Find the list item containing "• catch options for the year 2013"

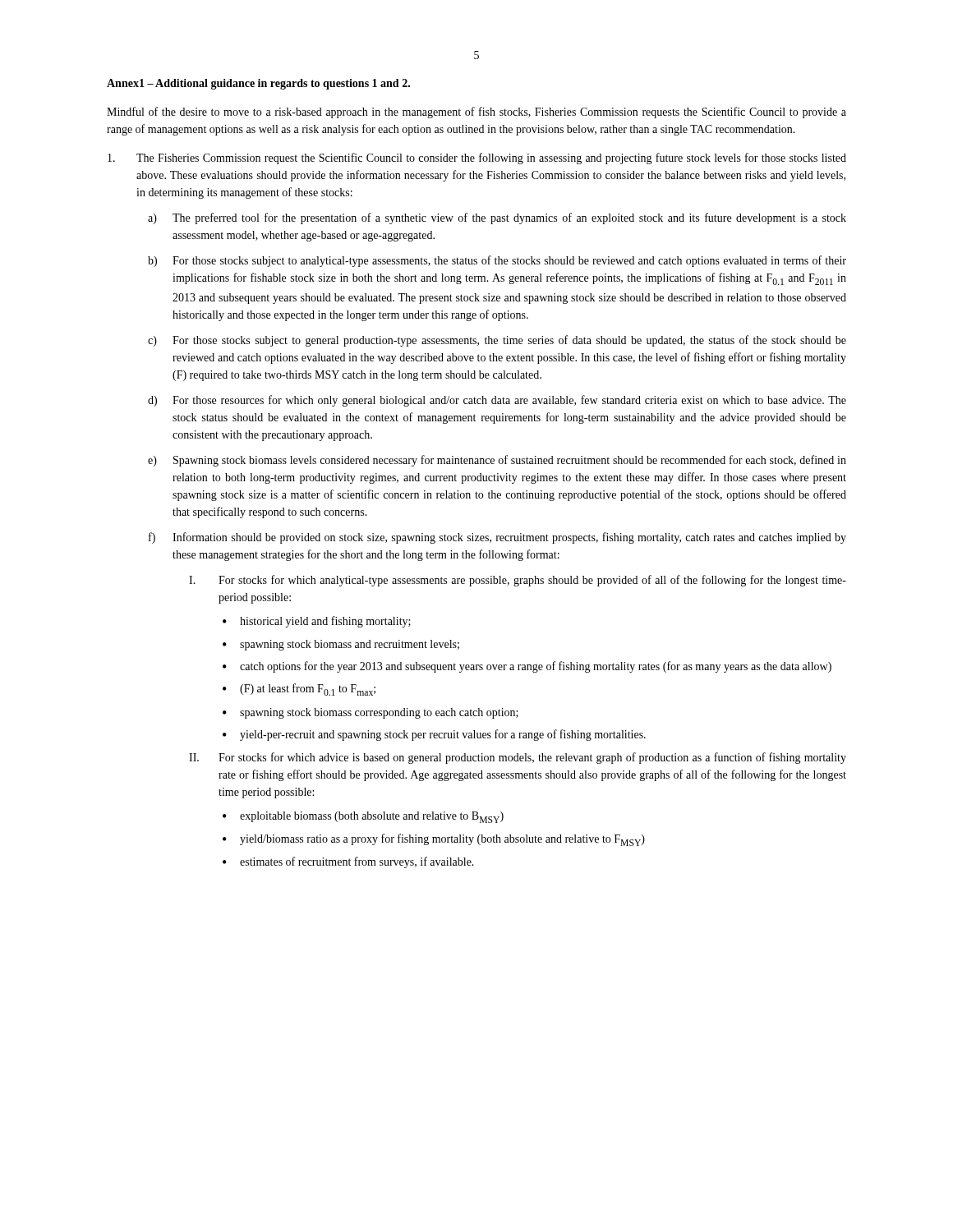click(534, 668)
